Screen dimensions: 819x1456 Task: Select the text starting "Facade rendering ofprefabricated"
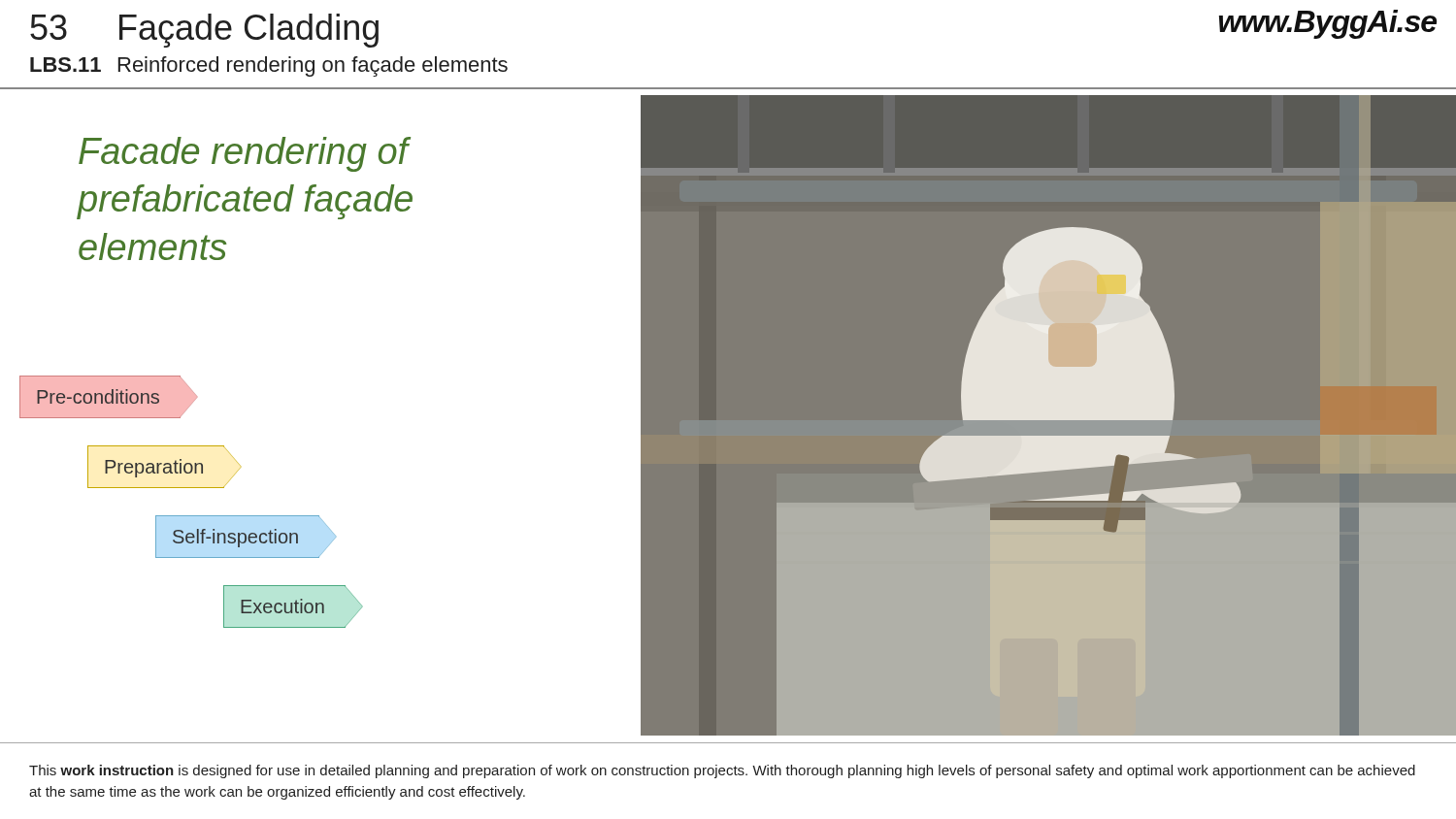point(246,199)
